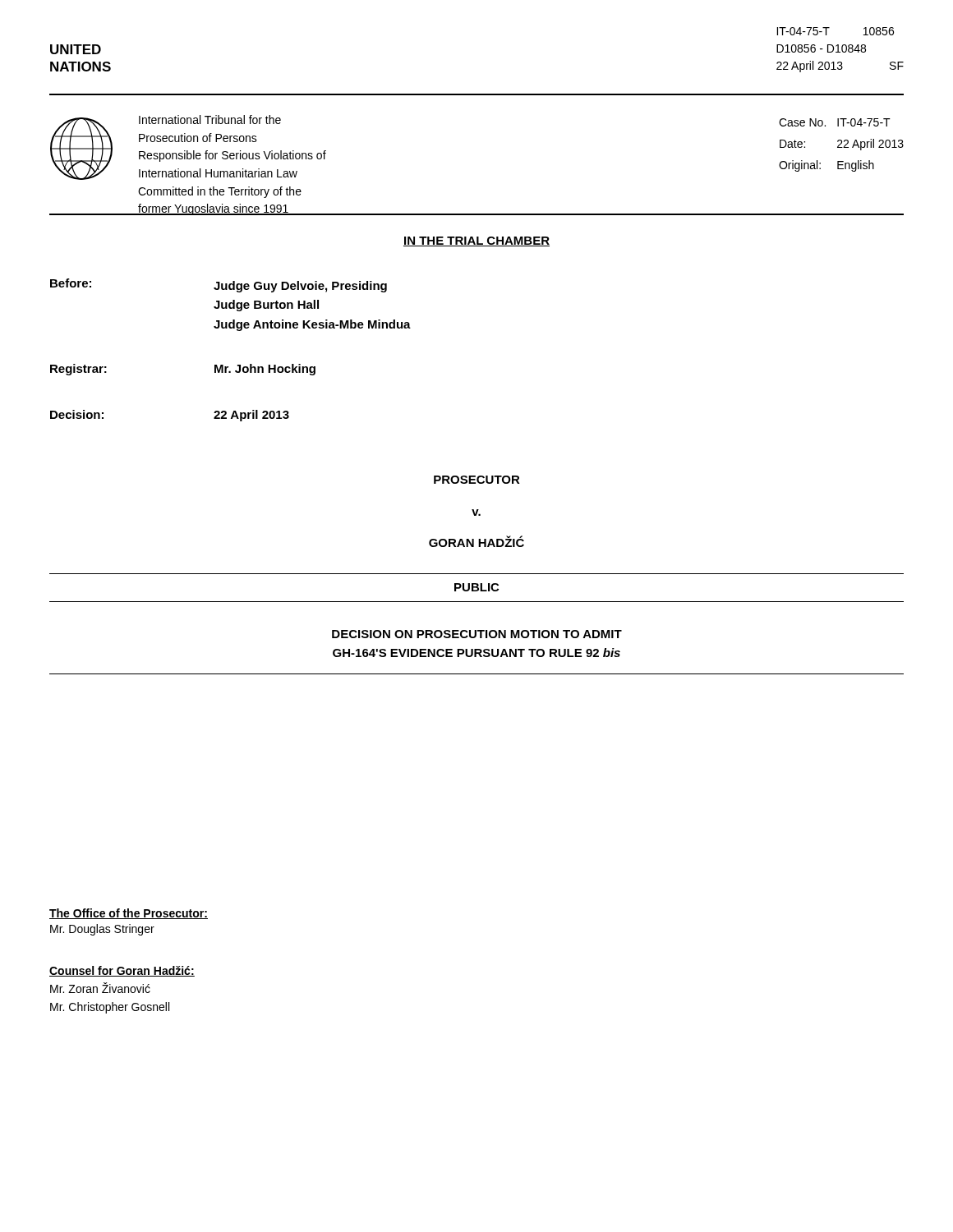The image size is (953, 1232).
Task: Select the text starting "Before: Judge Guy Delvoie, Presiding Judge"
Action: pos(230,305)
